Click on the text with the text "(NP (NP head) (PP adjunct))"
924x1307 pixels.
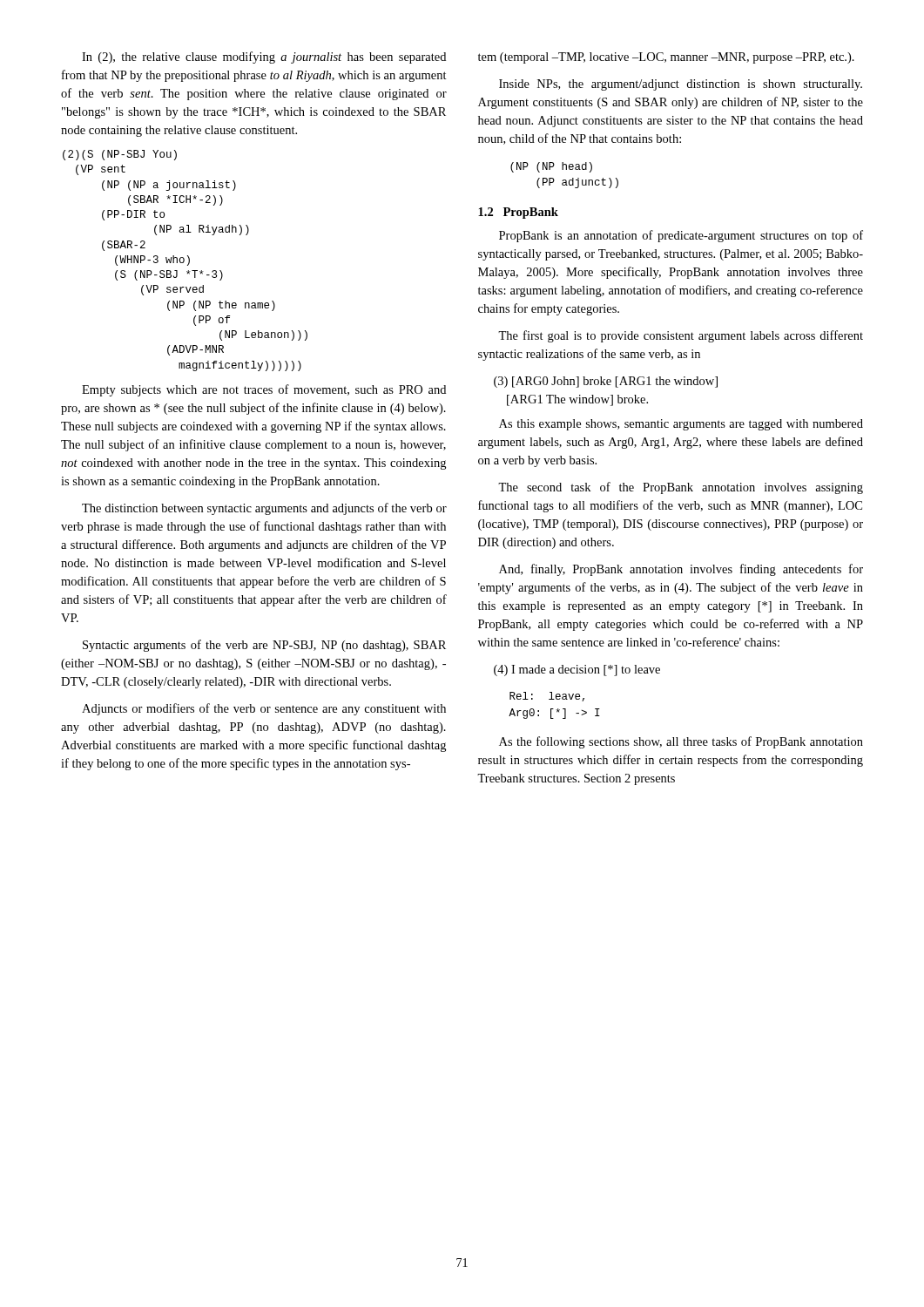[x=551, y=167]
